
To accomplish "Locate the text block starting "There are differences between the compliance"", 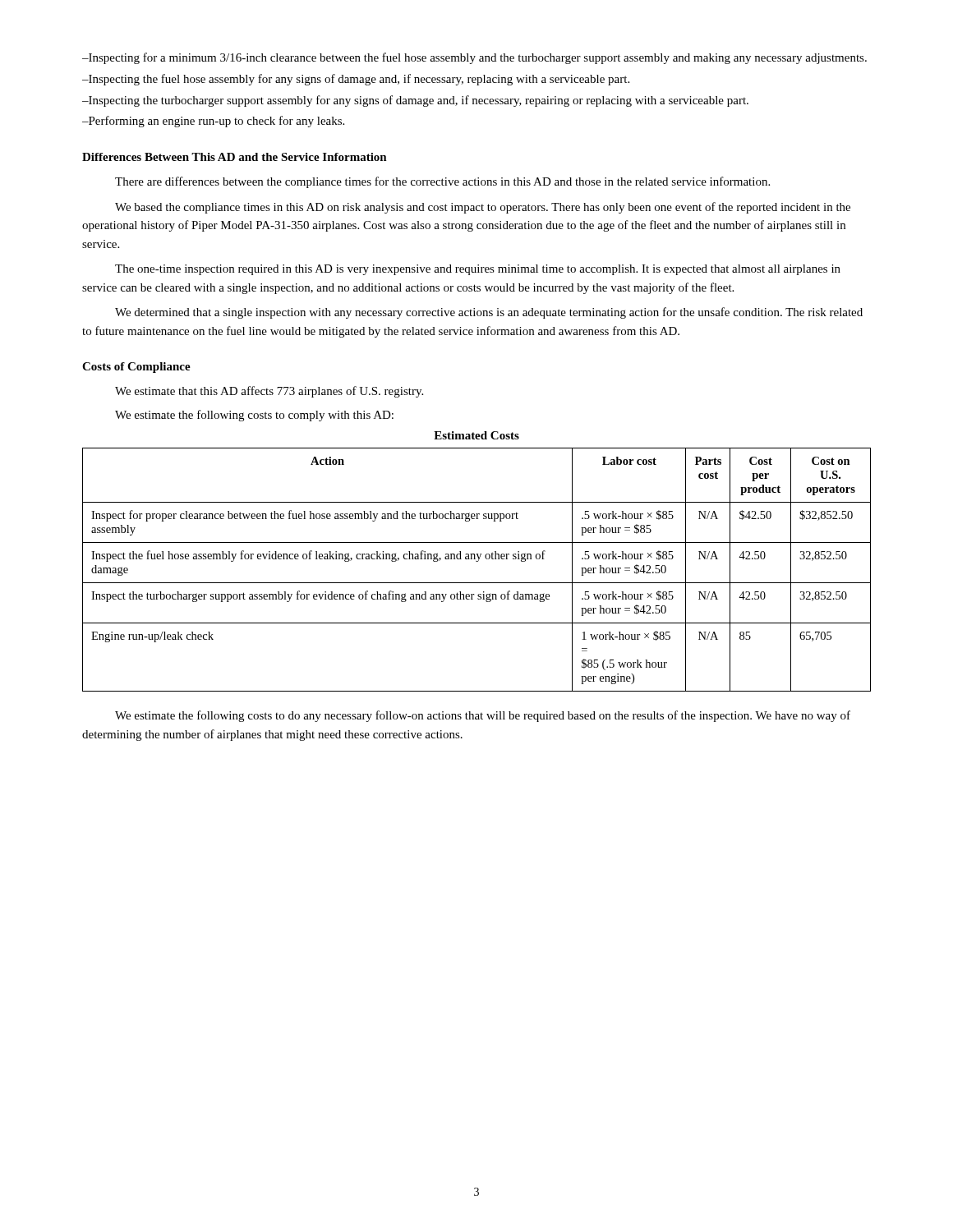I will click(443, 182).
